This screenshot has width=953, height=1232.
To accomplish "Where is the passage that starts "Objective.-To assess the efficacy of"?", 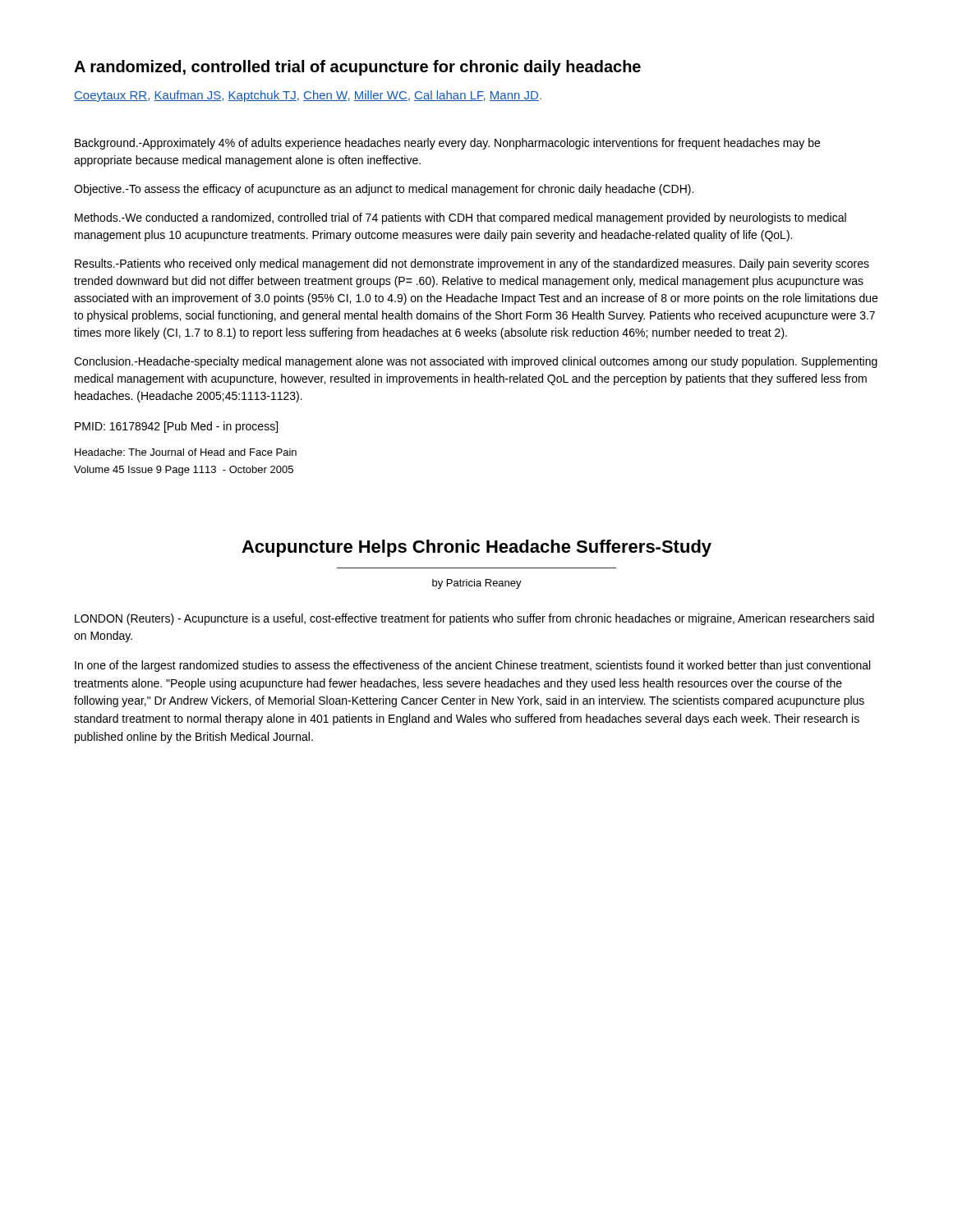I will 384,189.
